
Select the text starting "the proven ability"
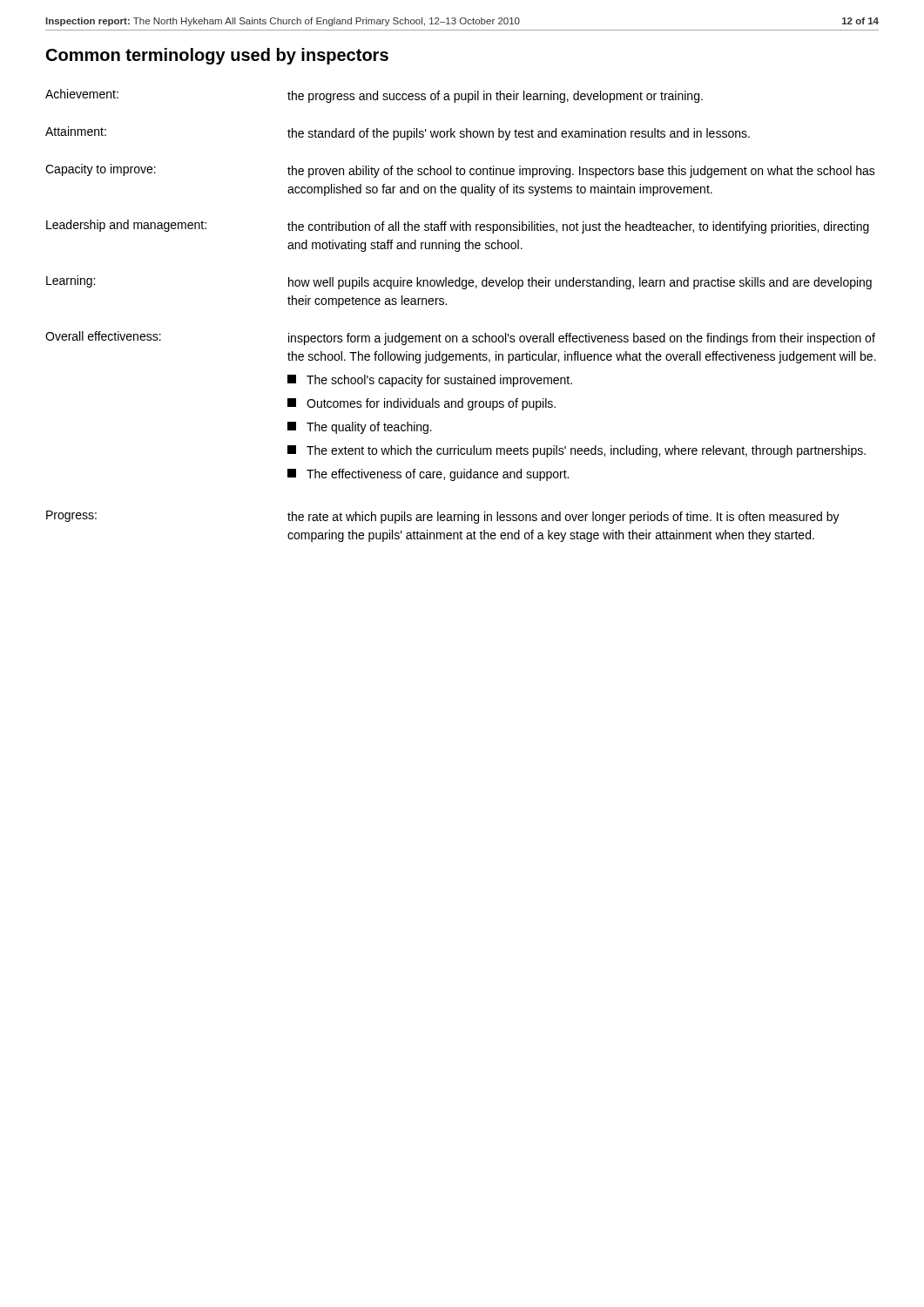(x=581, y=180)
